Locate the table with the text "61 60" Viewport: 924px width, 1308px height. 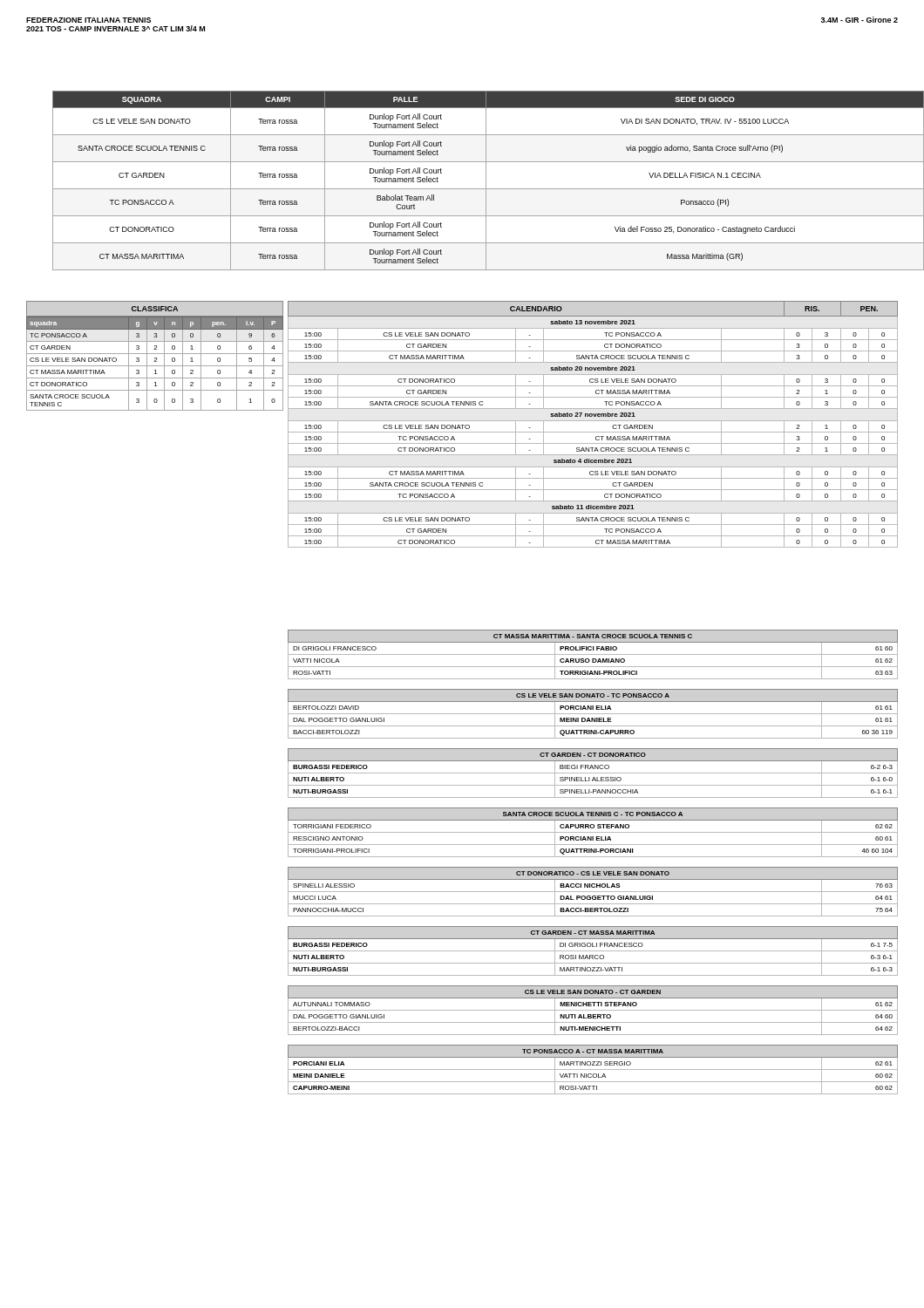pyautogui.click(x=593, y=656)
